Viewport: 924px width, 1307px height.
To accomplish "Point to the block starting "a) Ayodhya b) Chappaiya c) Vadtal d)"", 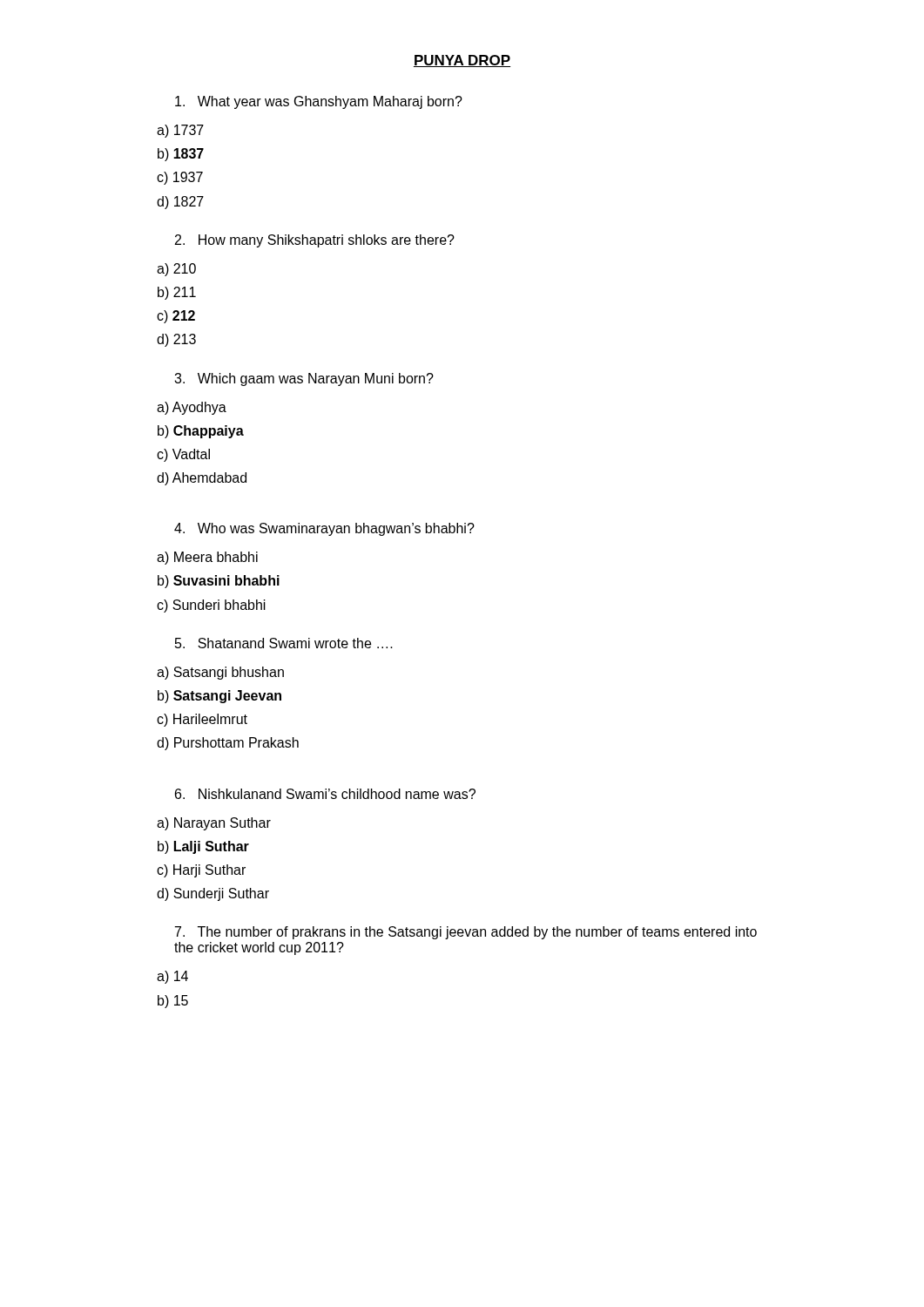I will [x=192, y=408].
